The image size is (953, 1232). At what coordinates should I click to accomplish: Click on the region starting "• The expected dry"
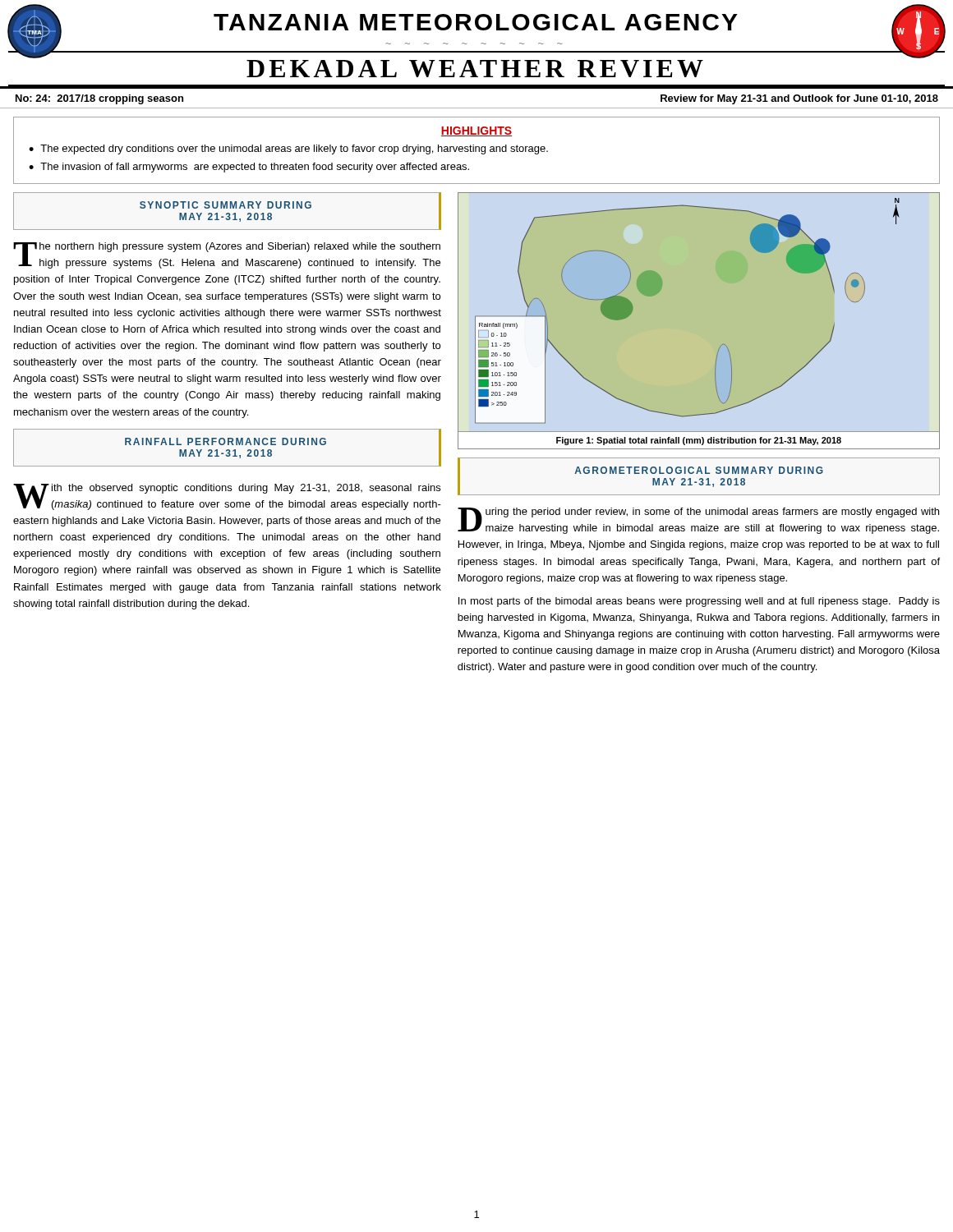pos(289,150)
